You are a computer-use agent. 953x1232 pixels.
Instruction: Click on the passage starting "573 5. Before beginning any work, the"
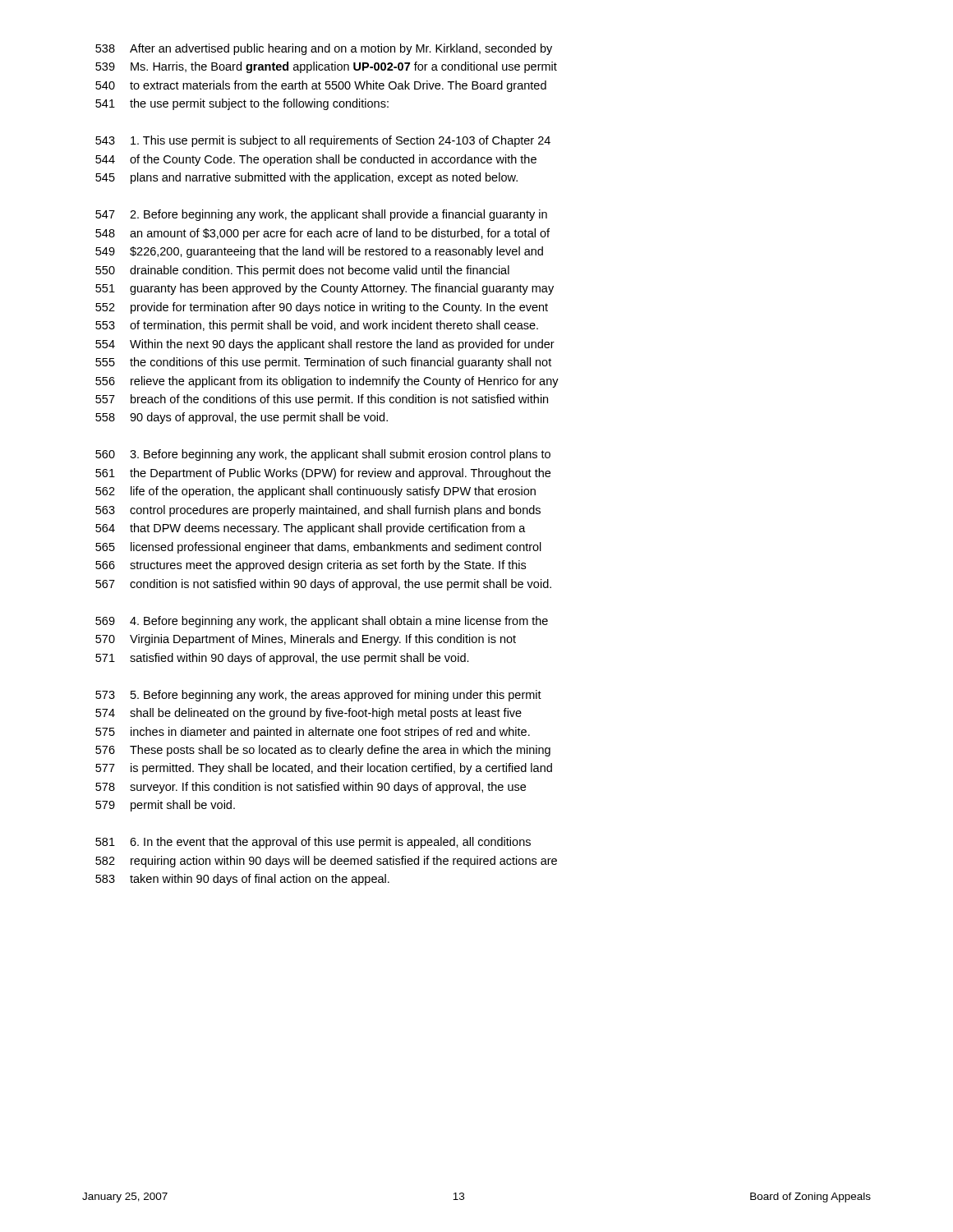click(x=476, y=750)
